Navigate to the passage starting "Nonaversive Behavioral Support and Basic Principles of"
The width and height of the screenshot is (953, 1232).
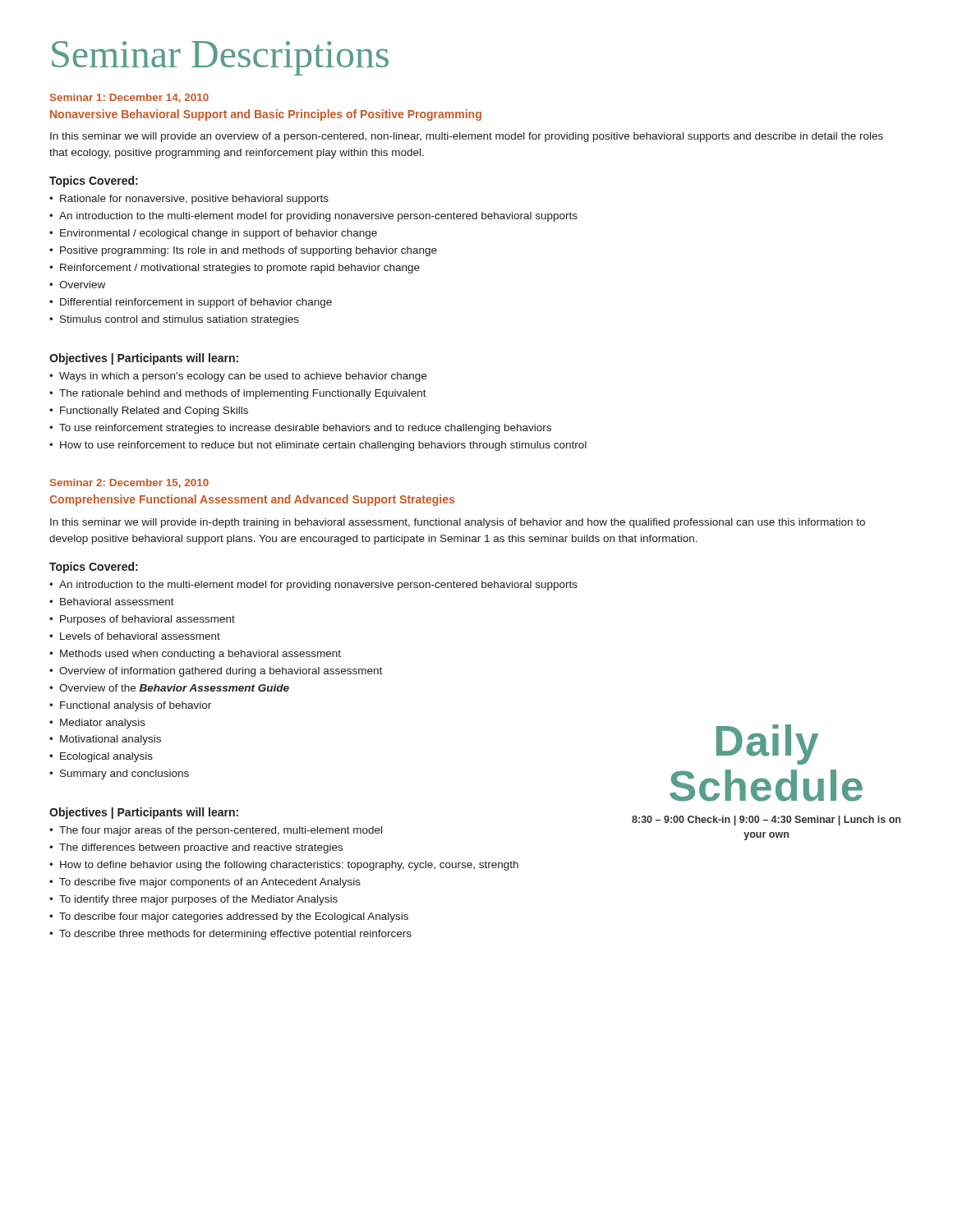coord(476,114)
